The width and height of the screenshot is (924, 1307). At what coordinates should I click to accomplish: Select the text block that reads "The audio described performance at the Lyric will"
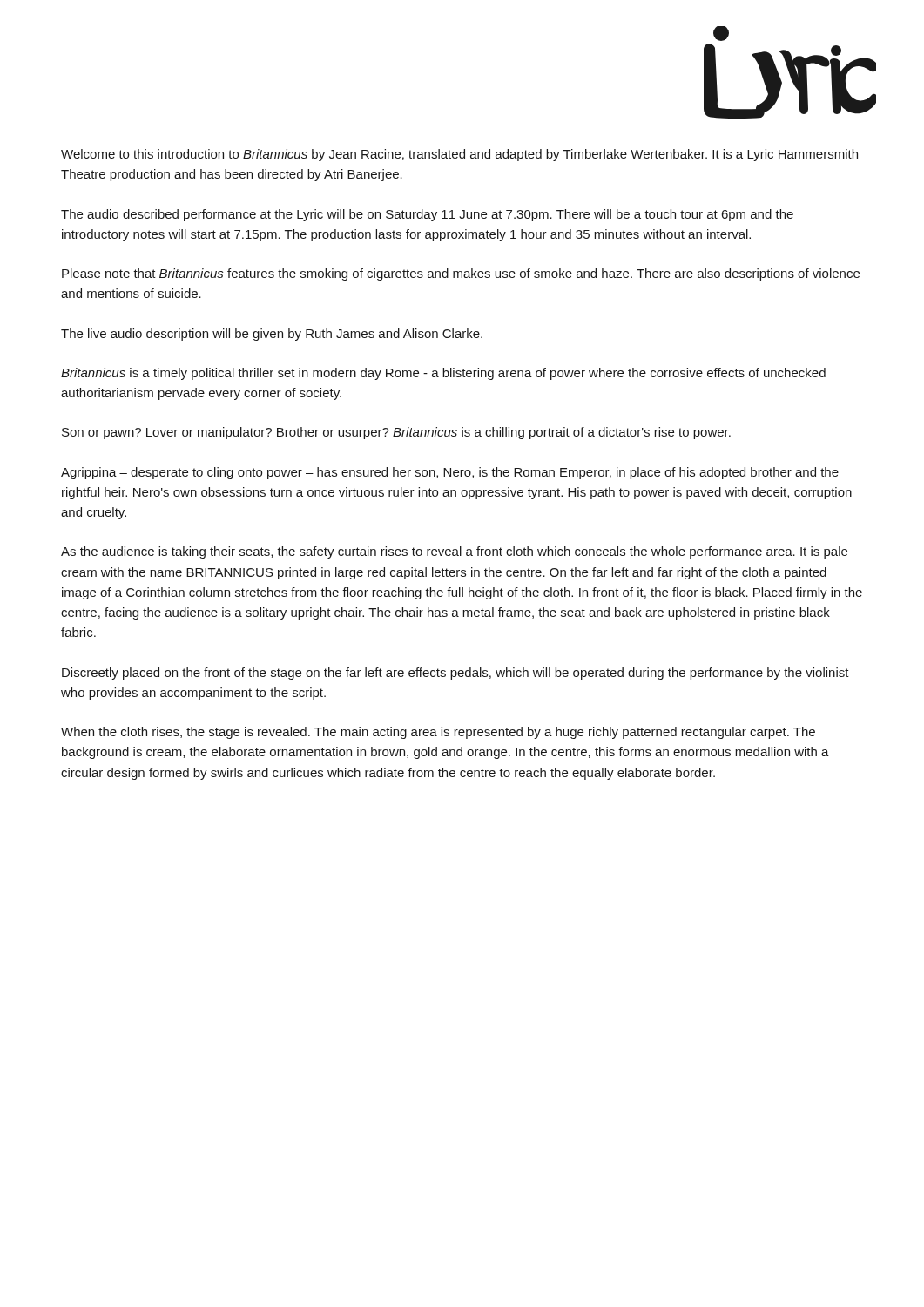427,224
